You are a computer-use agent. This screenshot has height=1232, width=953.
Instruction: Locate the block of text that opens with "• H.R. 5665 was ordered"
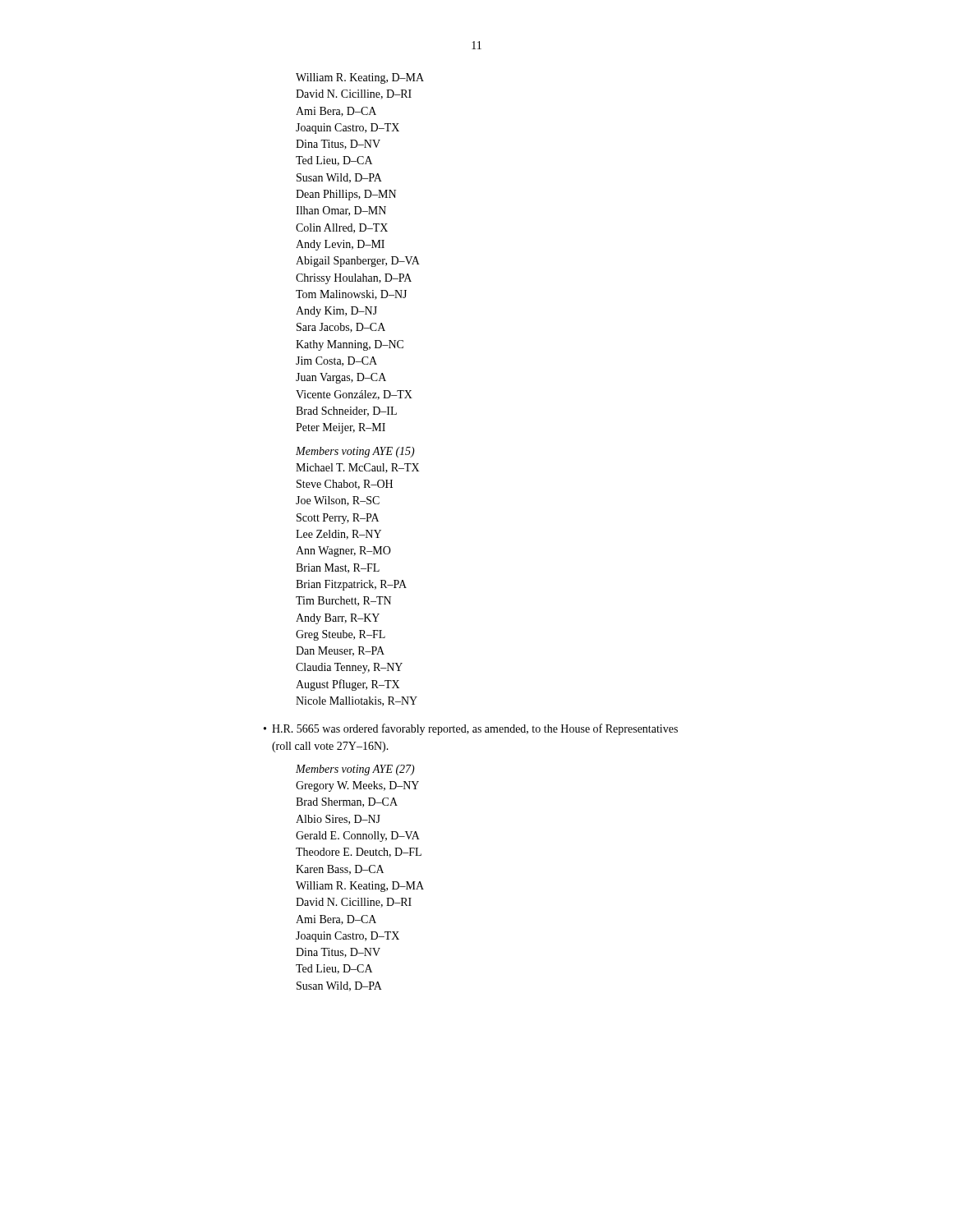coord(481,738)
